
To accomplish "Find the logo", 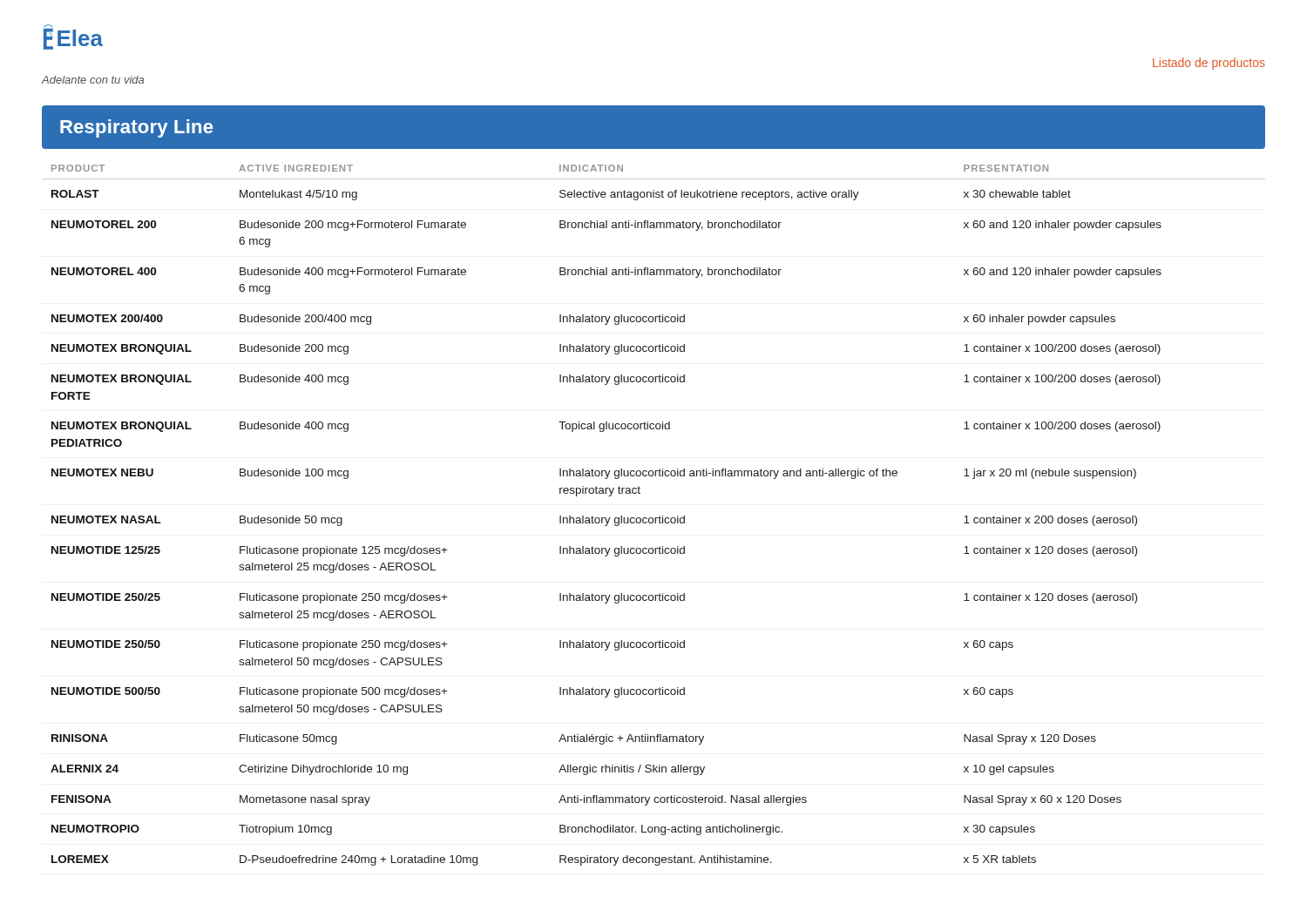I will click(94, 55).
